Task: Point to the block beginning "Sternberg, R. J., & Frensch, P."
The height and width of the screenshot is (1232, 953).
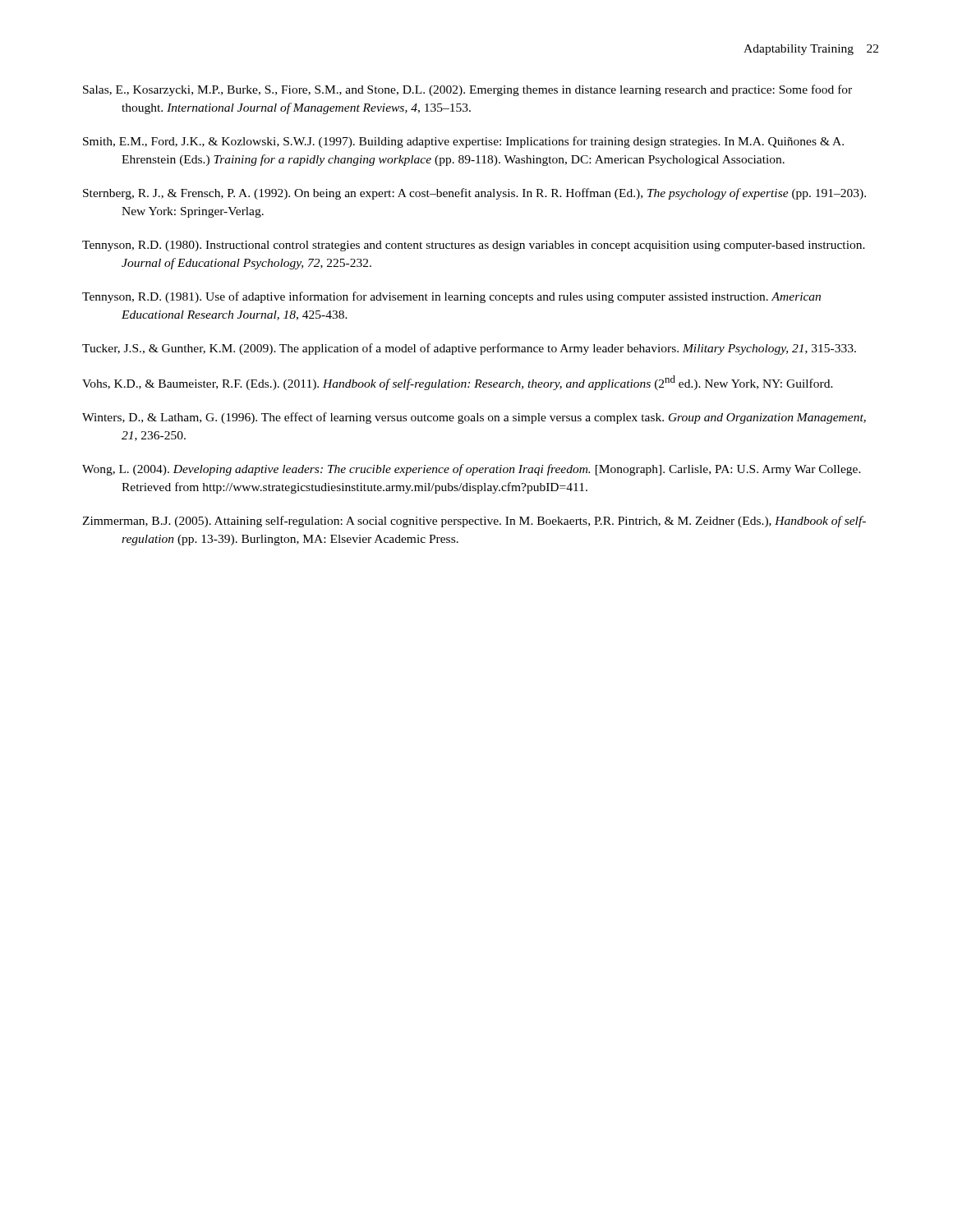Action: pos(474,202)
